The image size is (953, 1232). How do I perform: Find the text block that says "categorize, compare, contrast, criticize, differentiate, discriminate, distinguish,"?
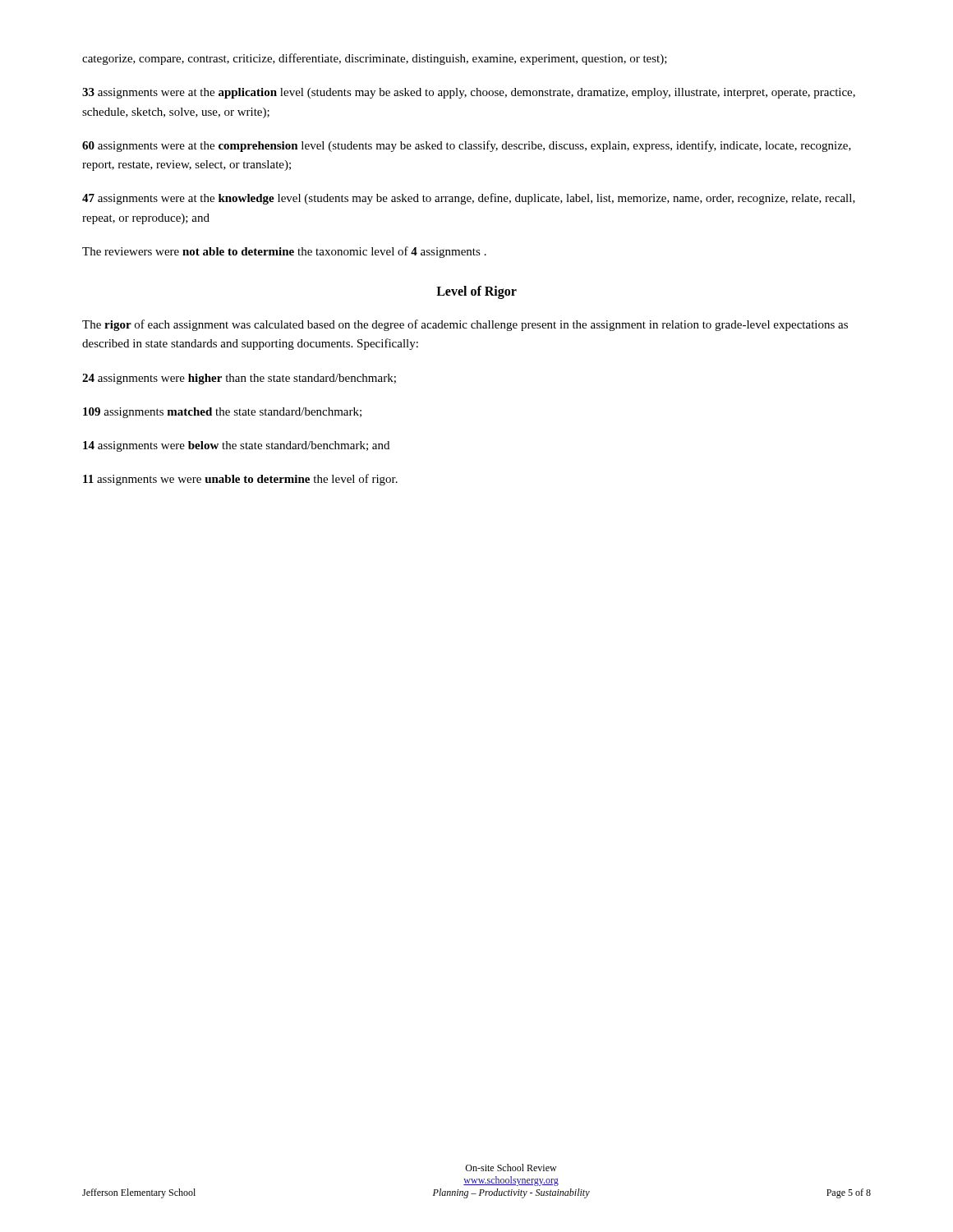(375, 58)
